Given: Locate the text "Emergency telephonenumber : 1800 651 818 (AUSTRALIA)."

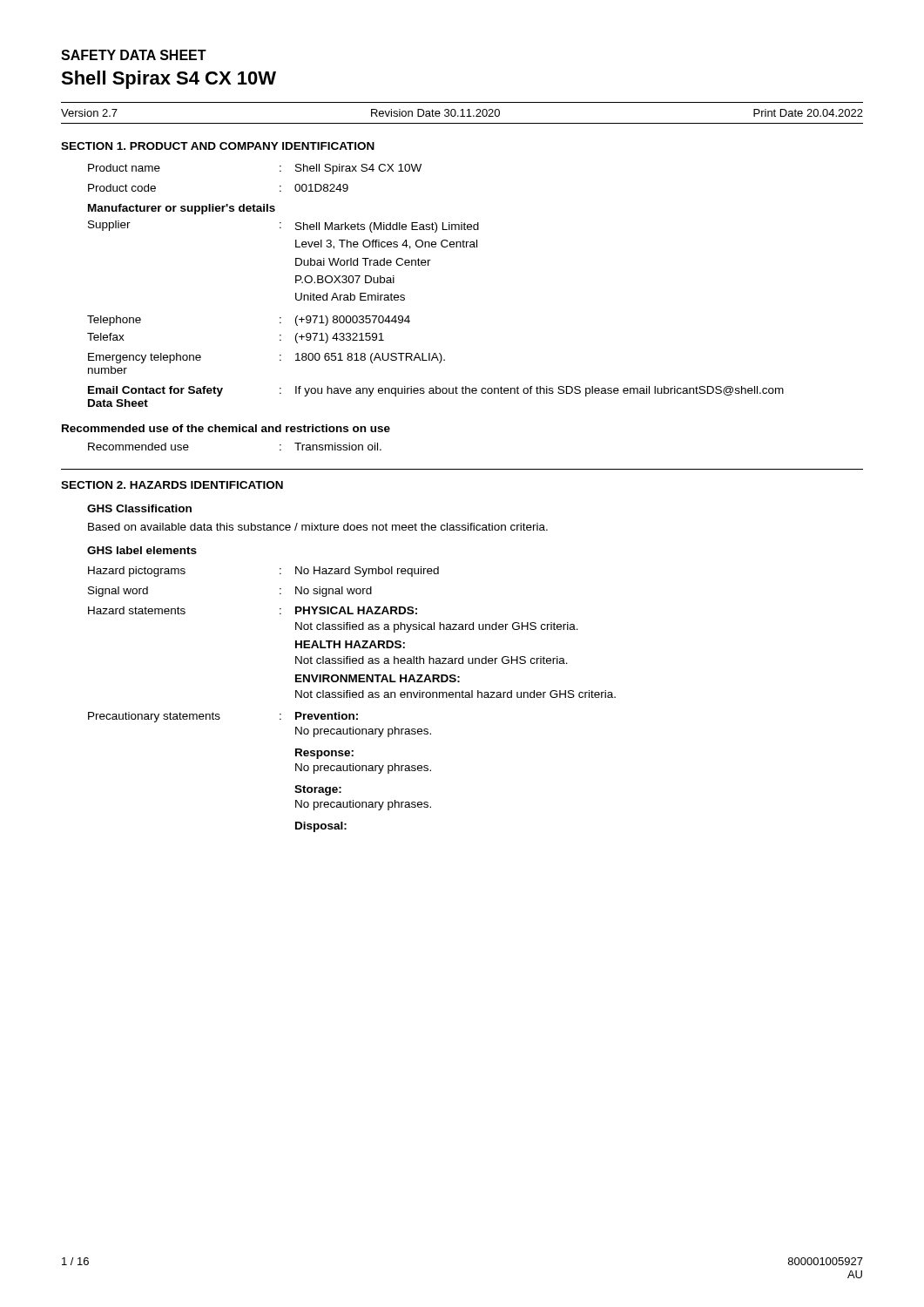Looking at the screenshot, I should [140, 359].
